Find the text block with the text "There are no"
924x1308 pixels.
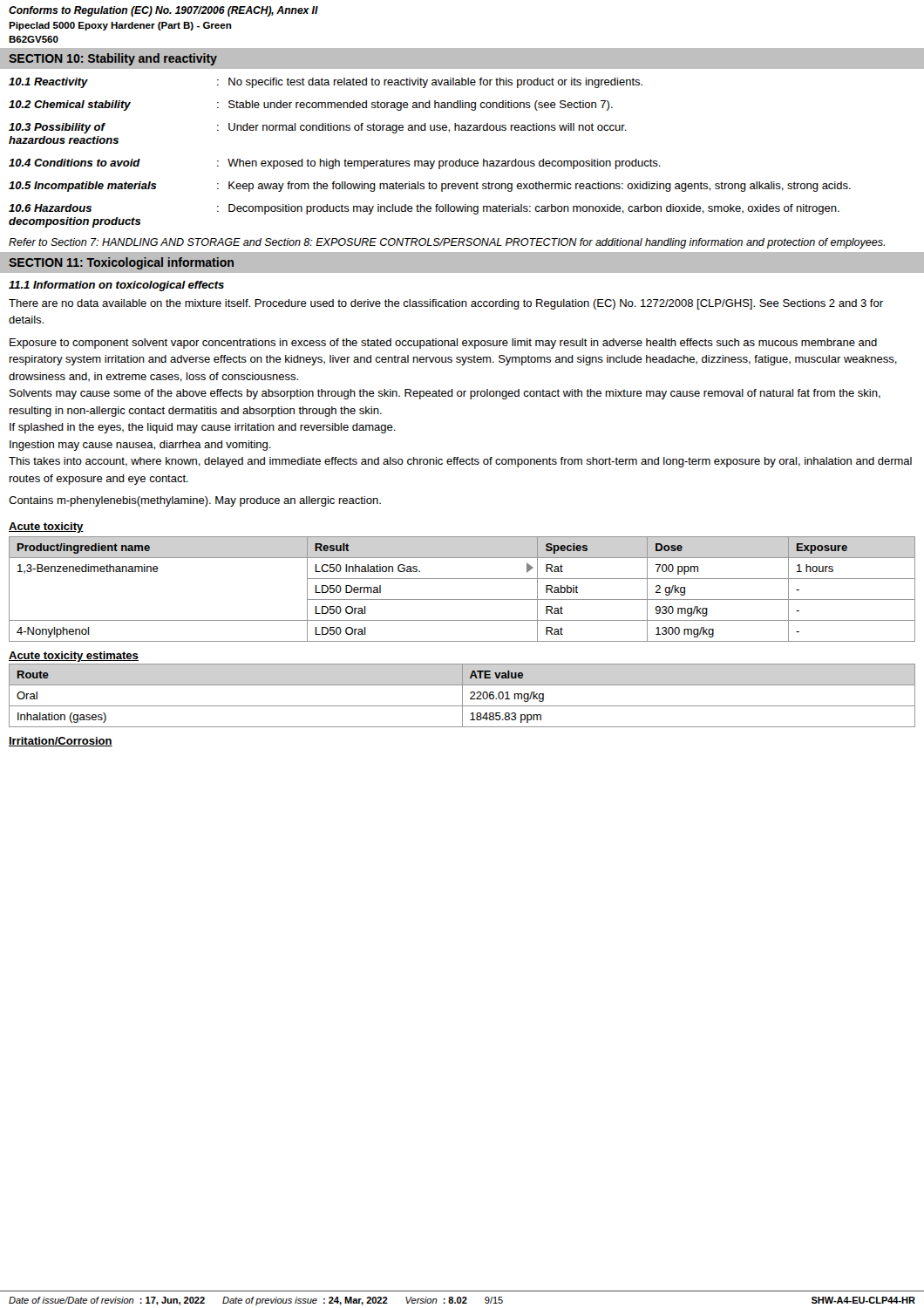coord(462,402)
